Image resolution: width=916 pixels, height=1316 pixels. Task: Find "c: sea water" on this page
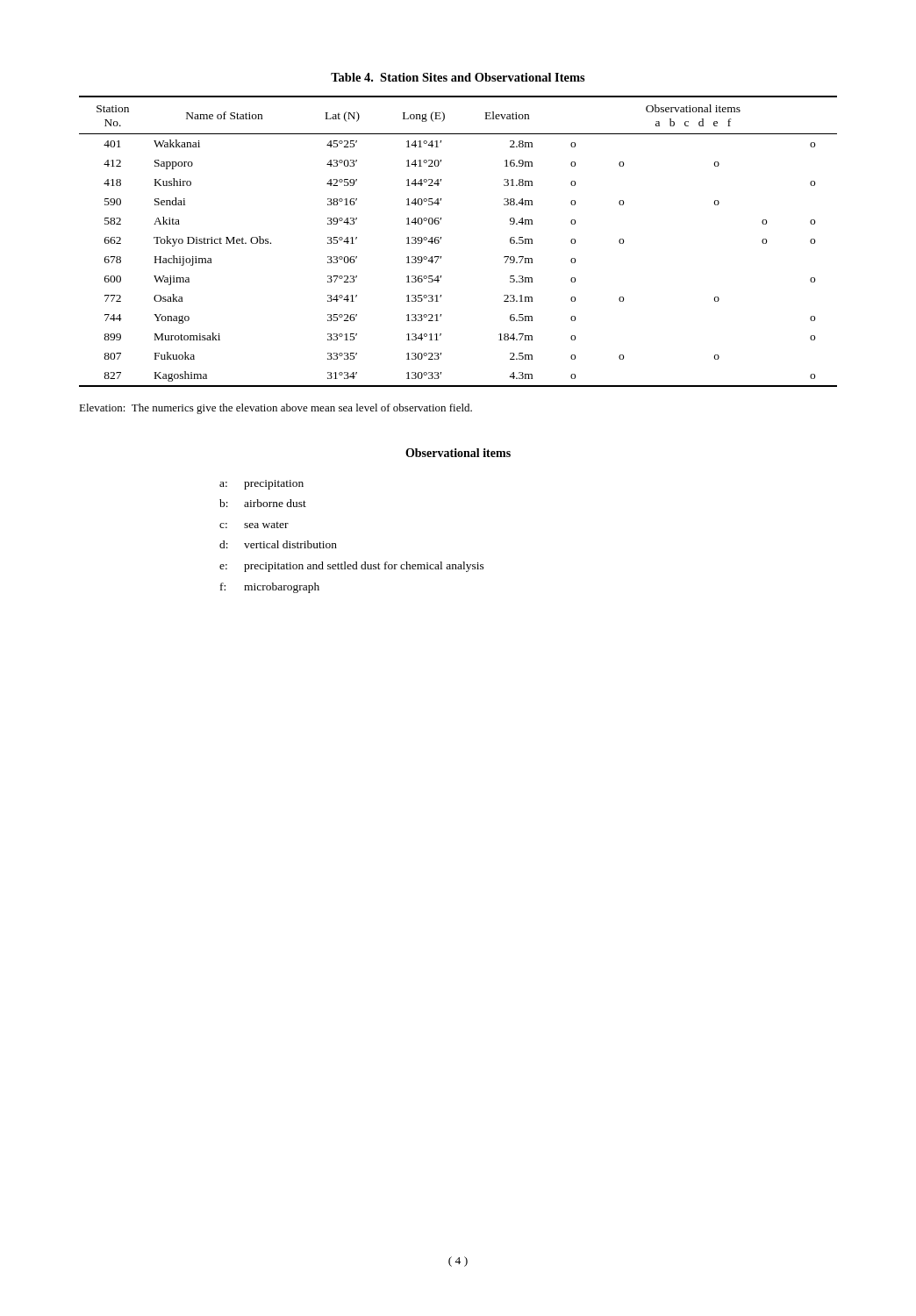[254, 524]
